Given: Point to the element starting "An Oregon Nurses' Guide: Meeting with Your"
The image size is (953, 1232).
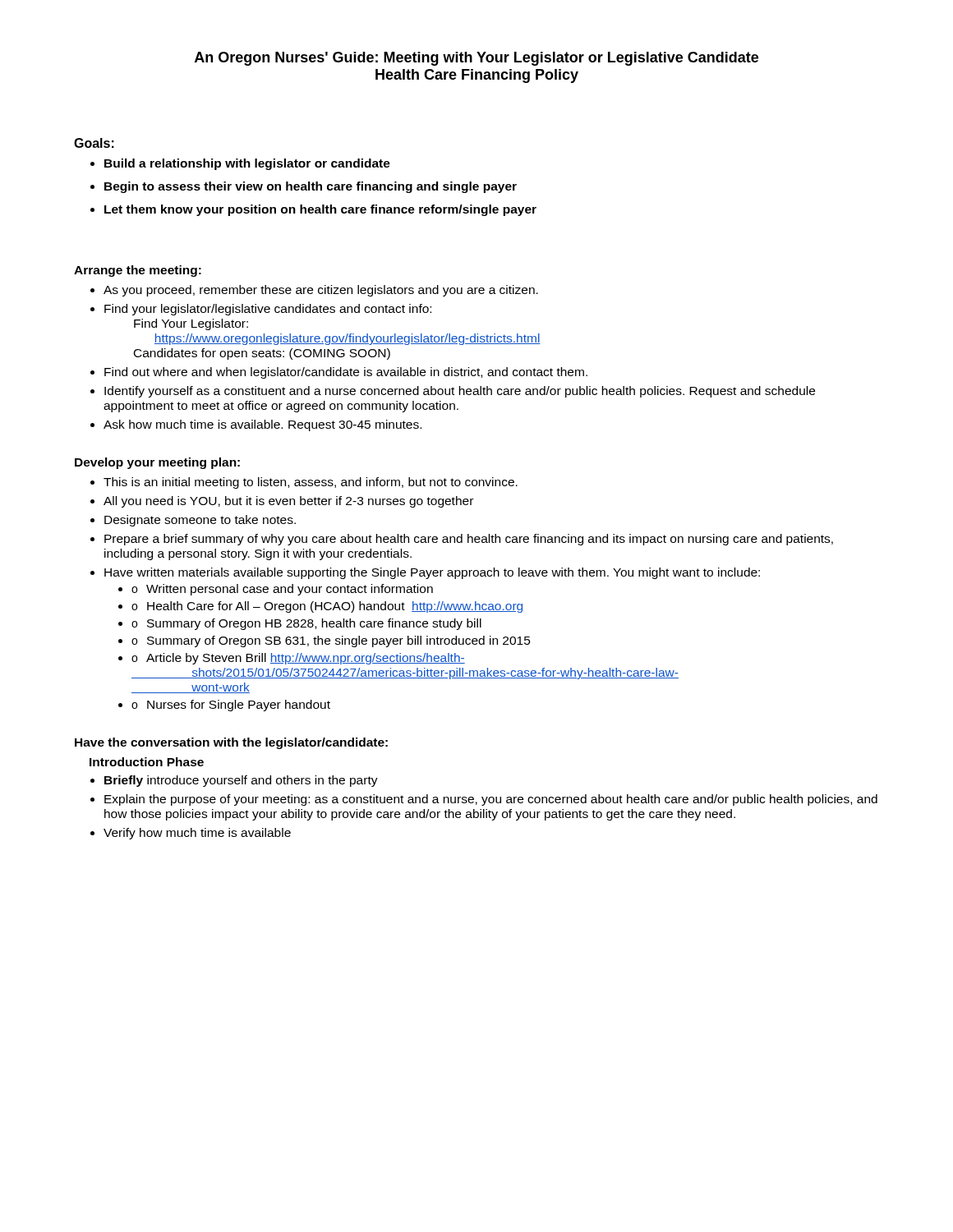Looking at the screenshot, I should [x=476, y=67].
